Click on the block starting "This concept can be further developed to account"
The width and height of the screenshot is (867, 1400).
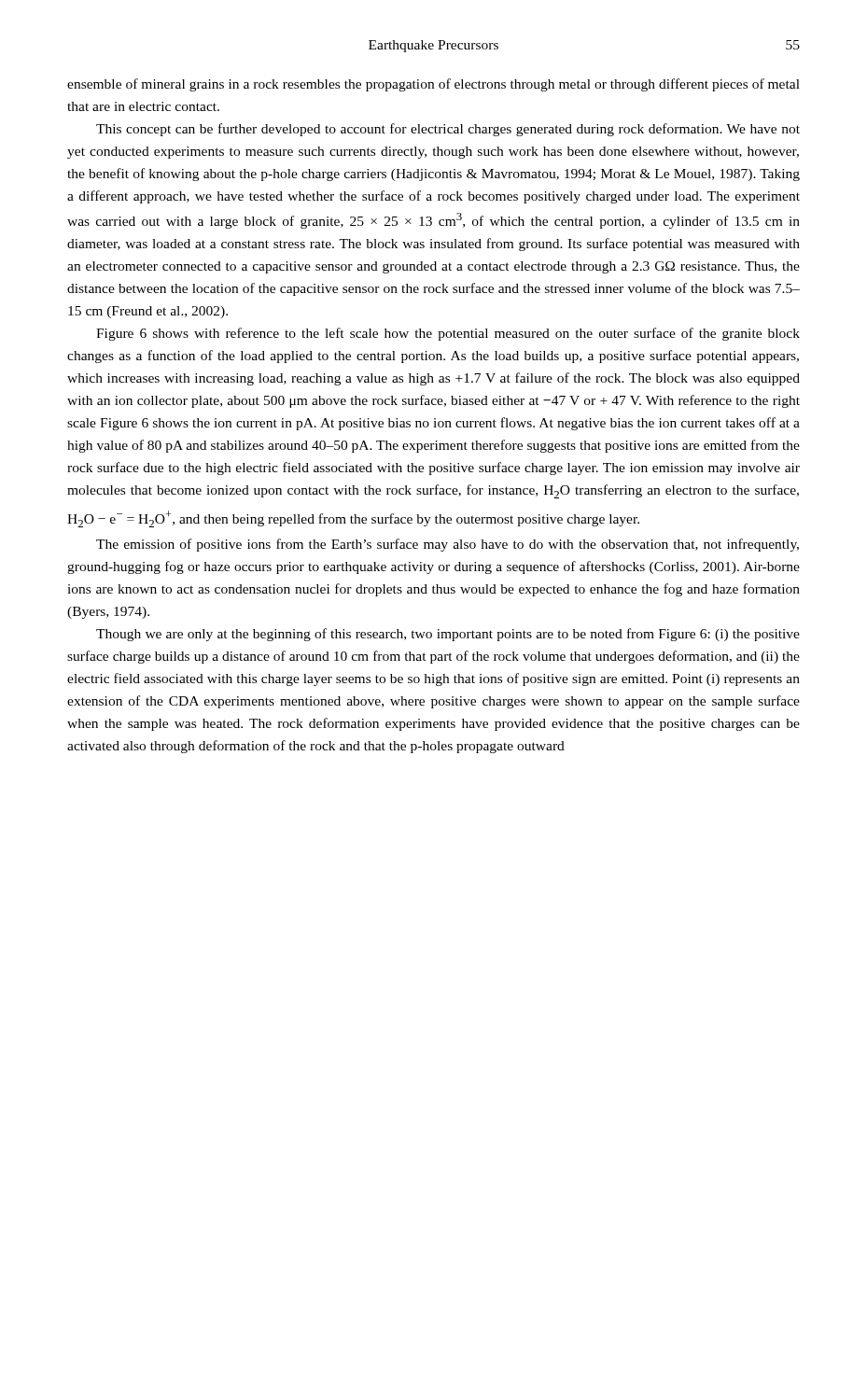point(434,220)
